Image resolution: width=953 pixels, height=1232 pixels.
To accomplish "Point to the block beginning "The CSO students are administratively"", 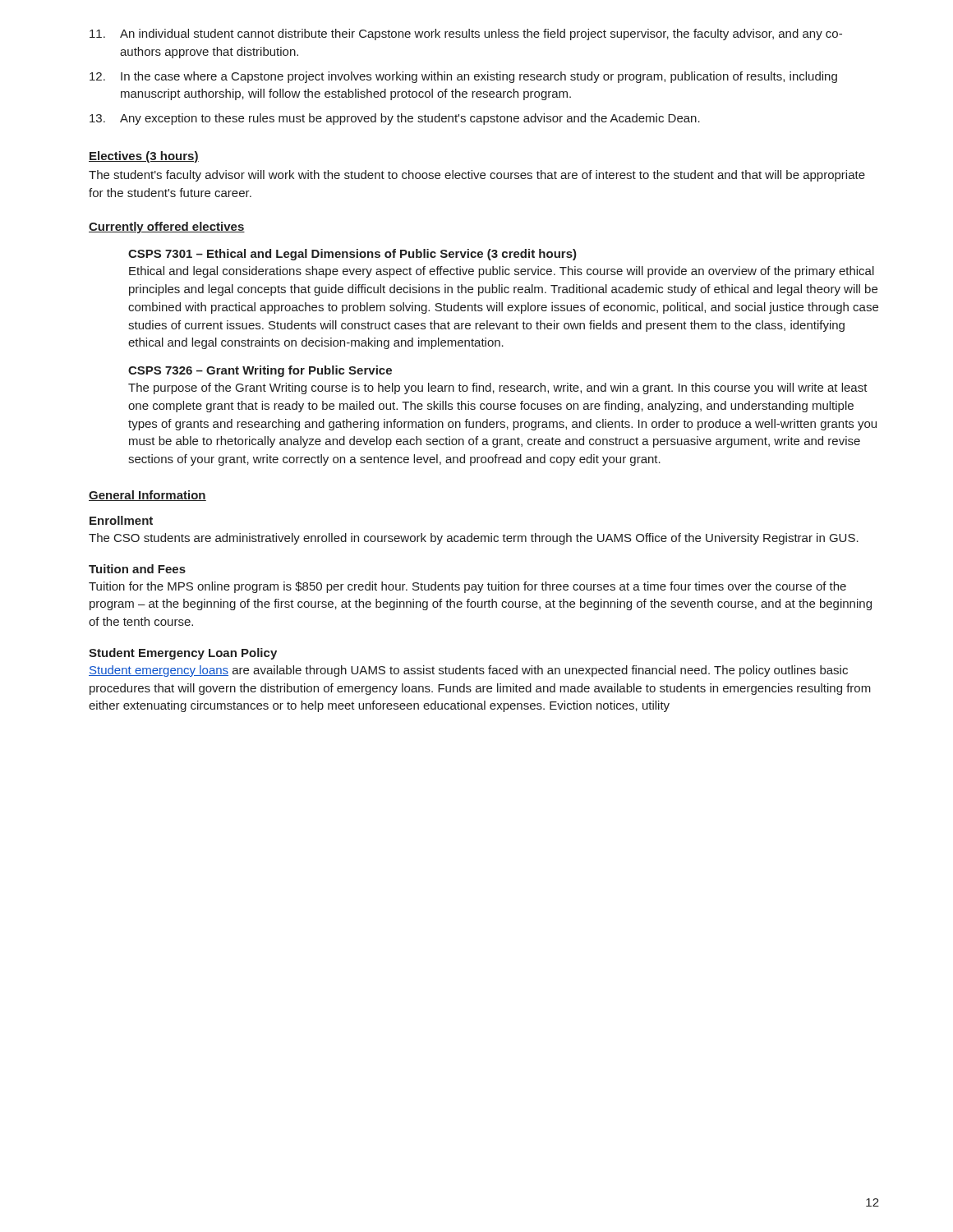I will pos(474,537).
